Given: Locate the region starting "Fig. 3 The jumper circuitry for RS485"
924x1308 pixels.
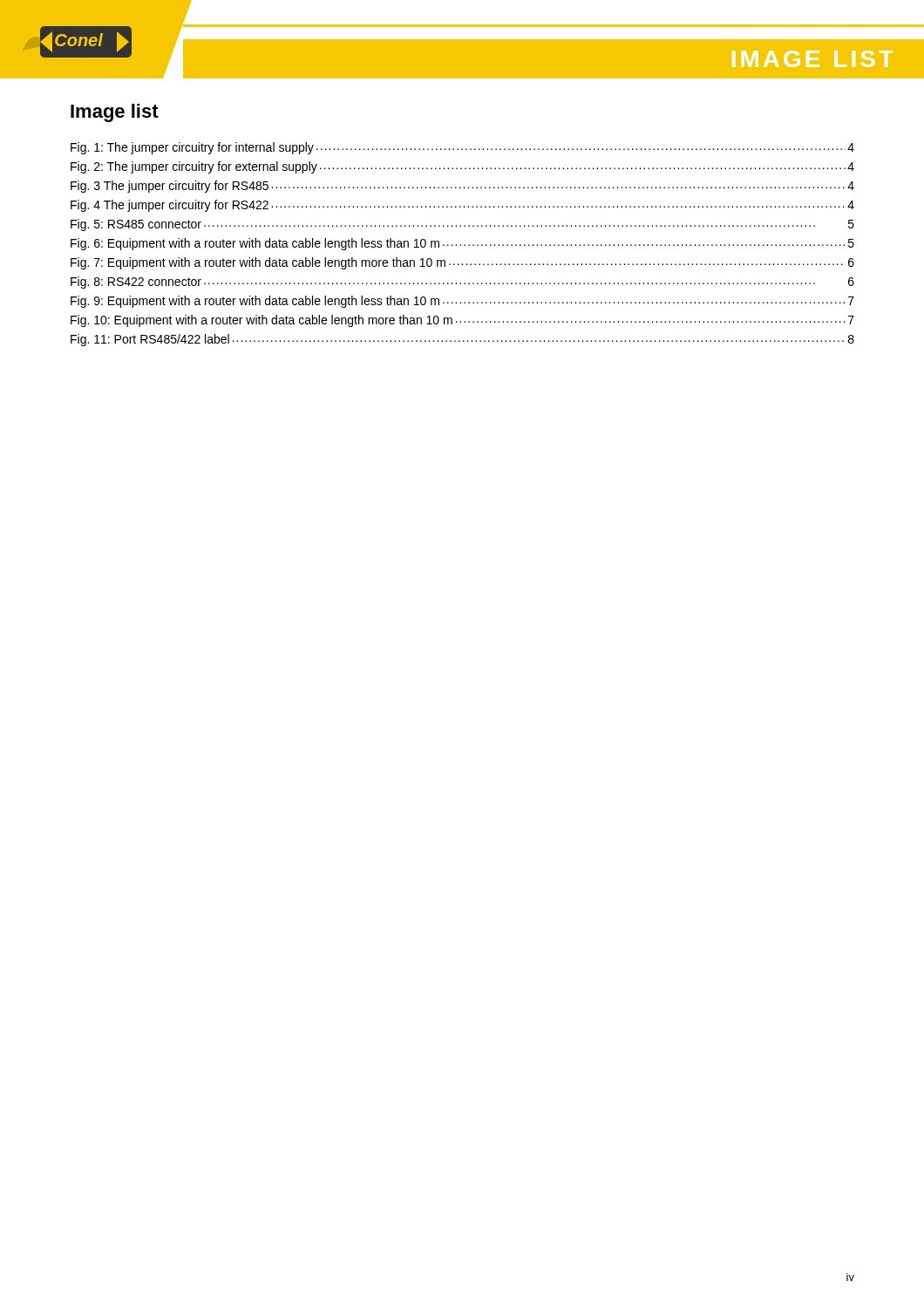Looking at the screenshot, I should click(462, 186).
